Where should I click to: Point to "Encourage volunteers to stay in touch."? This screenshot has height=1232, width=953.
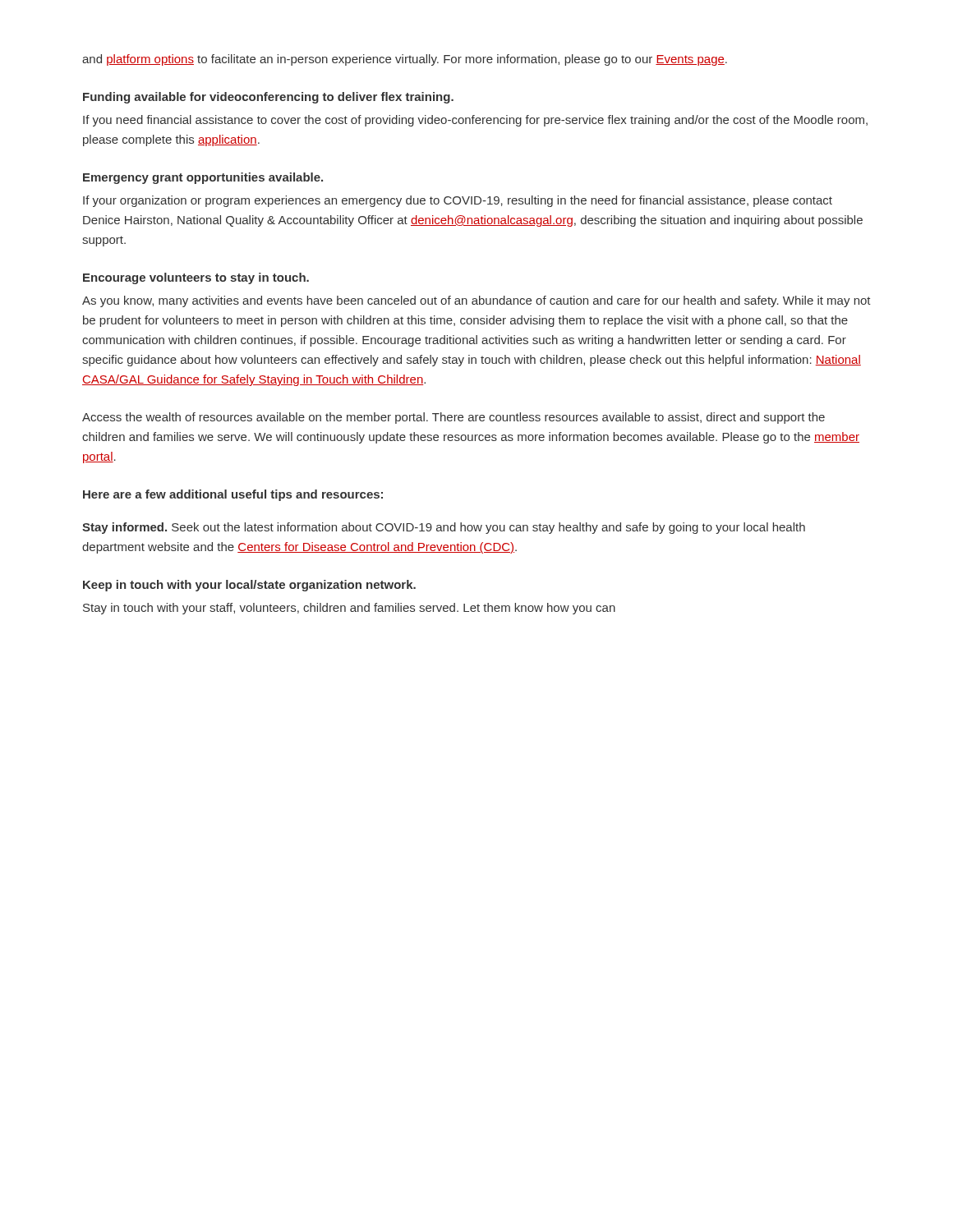click(196, 277)
